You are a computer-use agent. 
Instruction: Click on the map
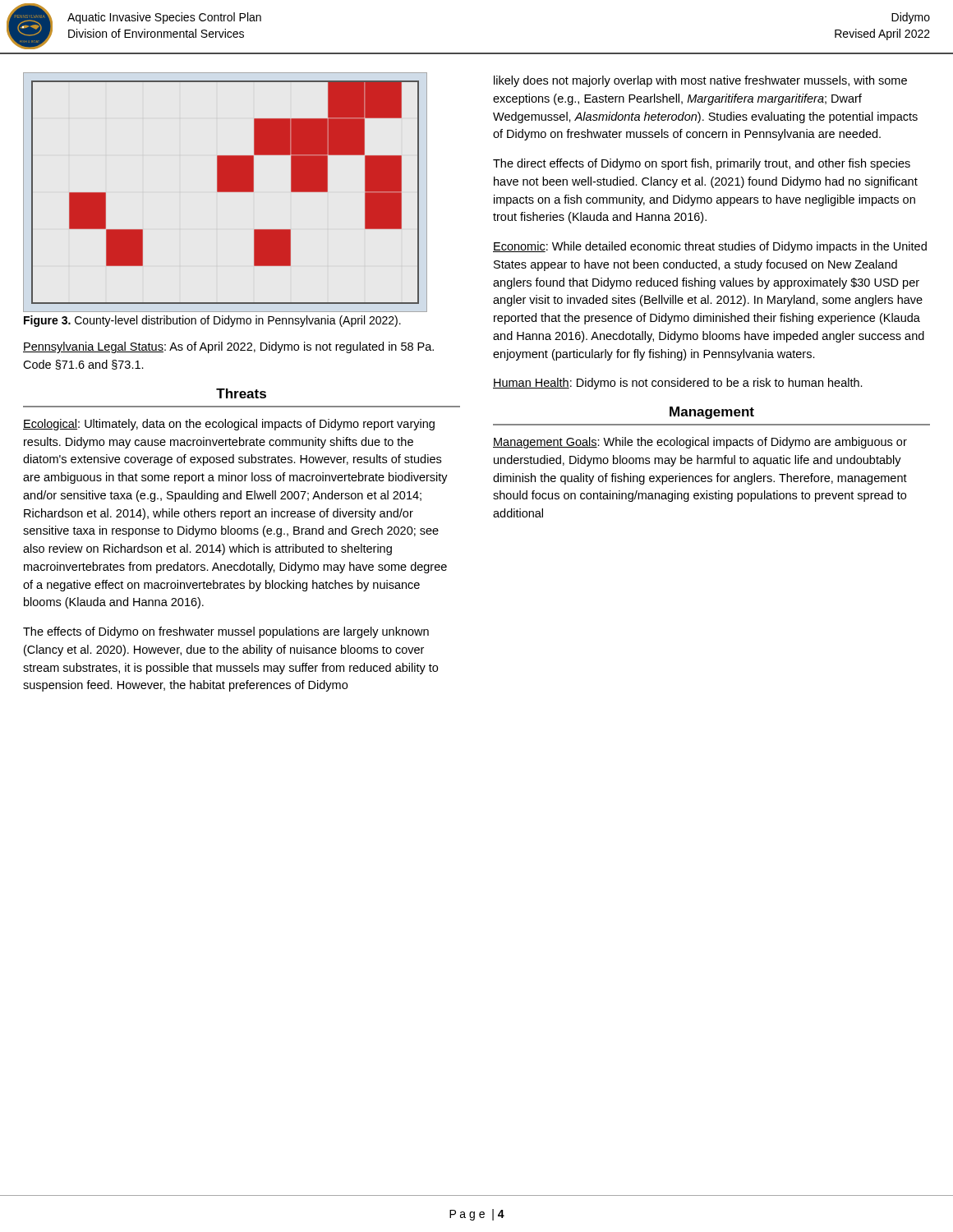click(242, 192)
